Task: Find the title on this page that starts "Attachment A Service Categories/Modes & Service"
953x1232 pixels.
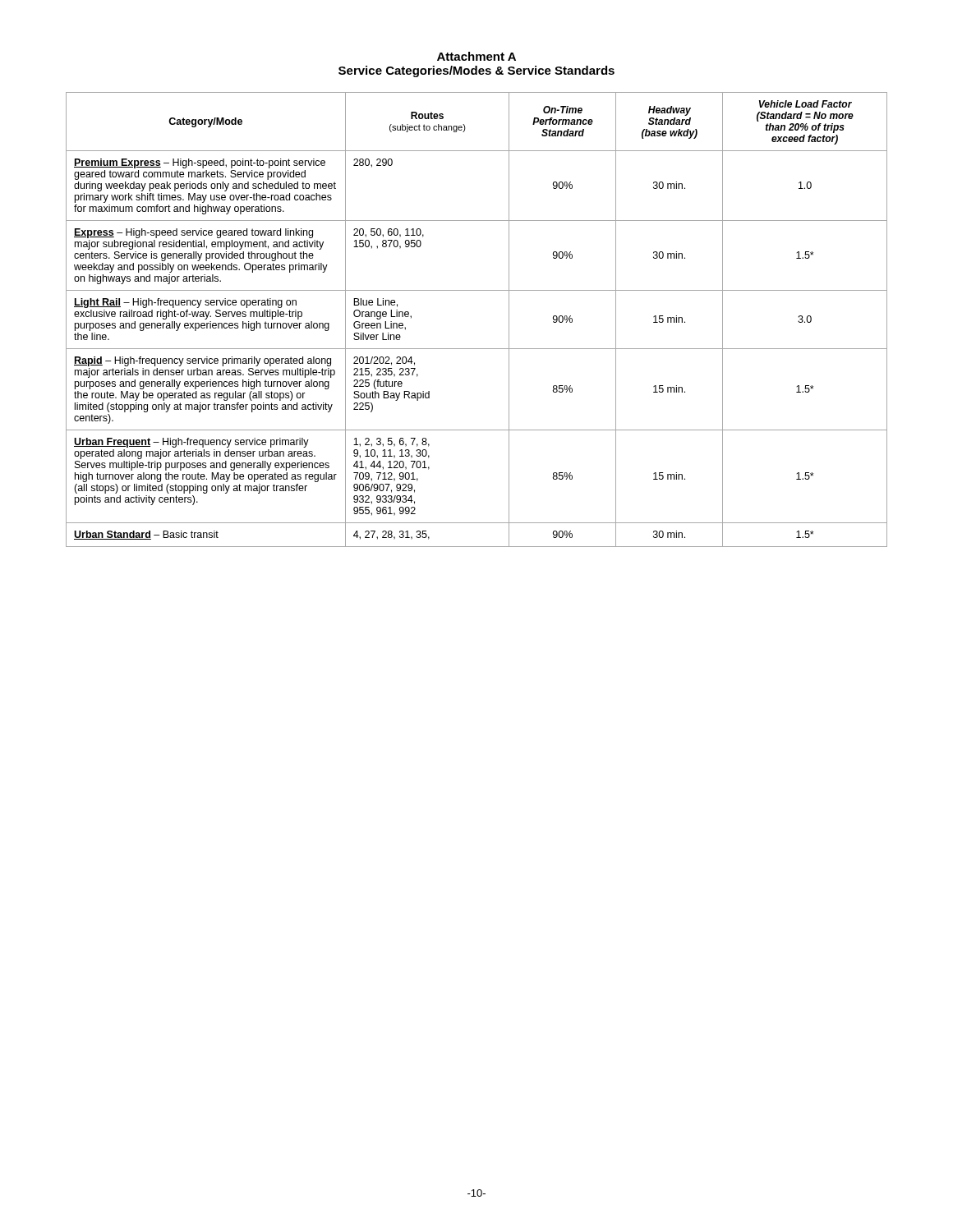Action: click(476, 63)
